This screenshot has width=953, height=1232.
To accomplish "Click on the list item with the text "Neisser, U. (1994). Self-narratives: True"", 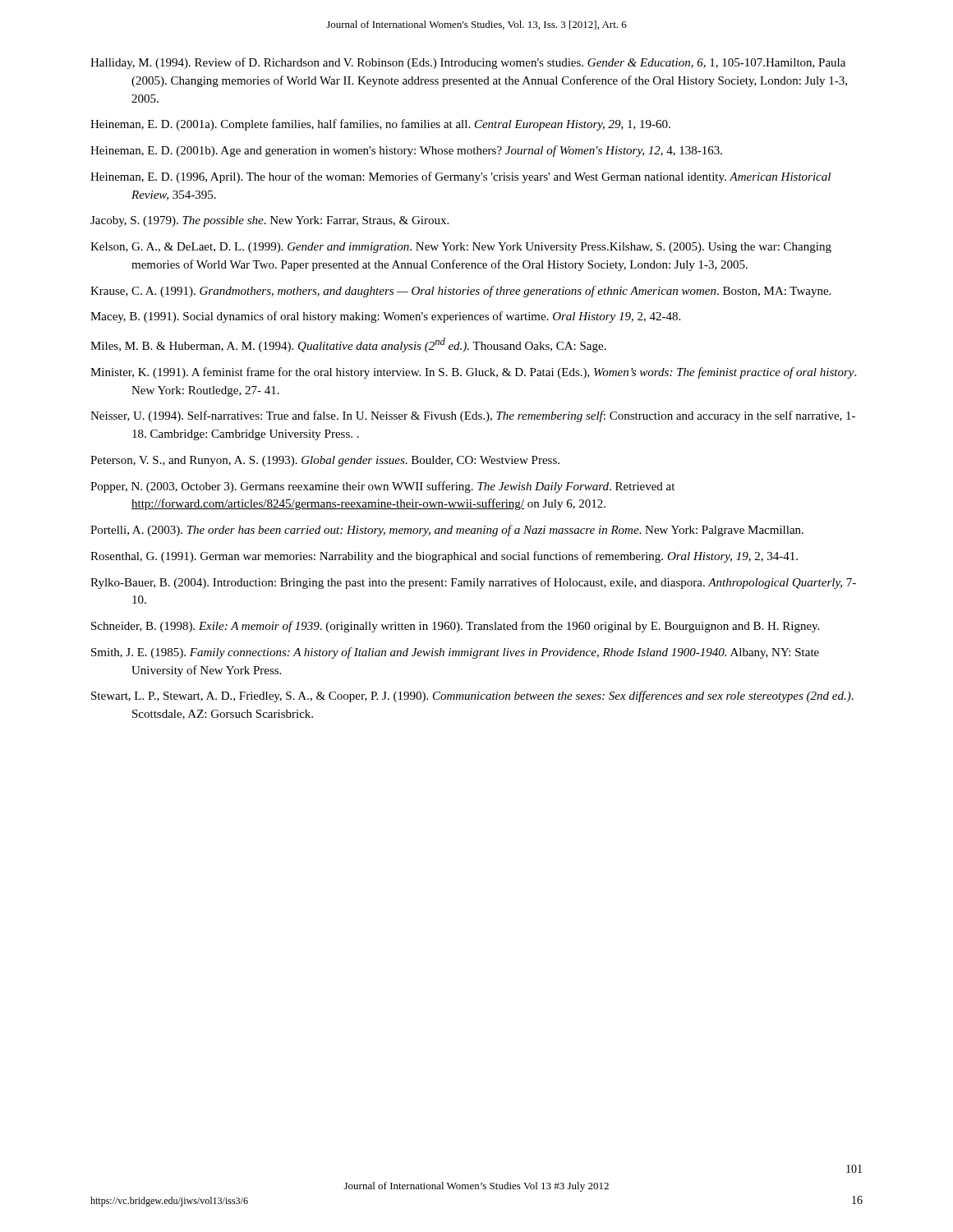I will click(473, 425).
